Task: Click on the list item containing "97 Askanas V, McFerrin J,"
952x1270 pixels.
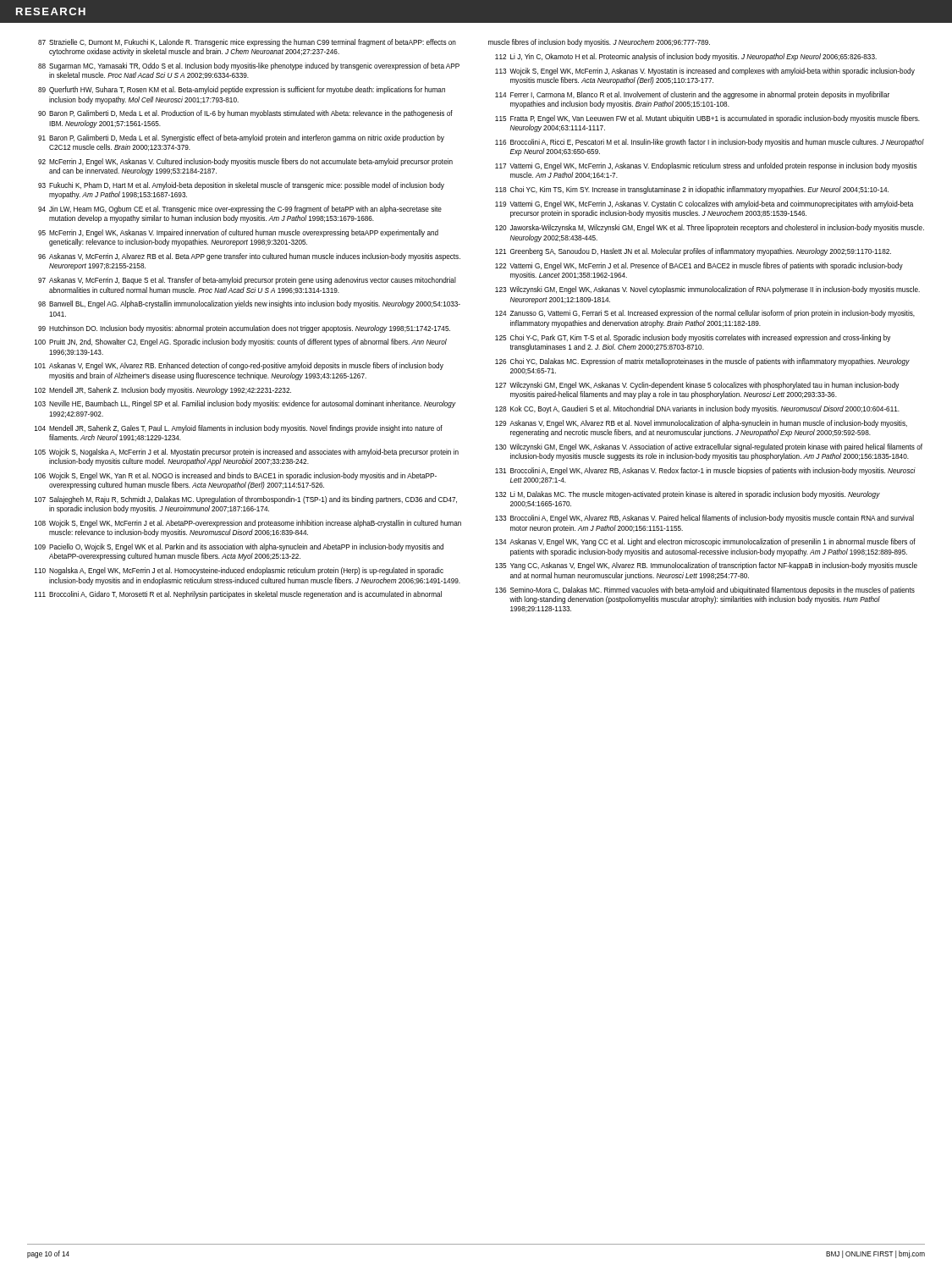Action: point(246,286)
